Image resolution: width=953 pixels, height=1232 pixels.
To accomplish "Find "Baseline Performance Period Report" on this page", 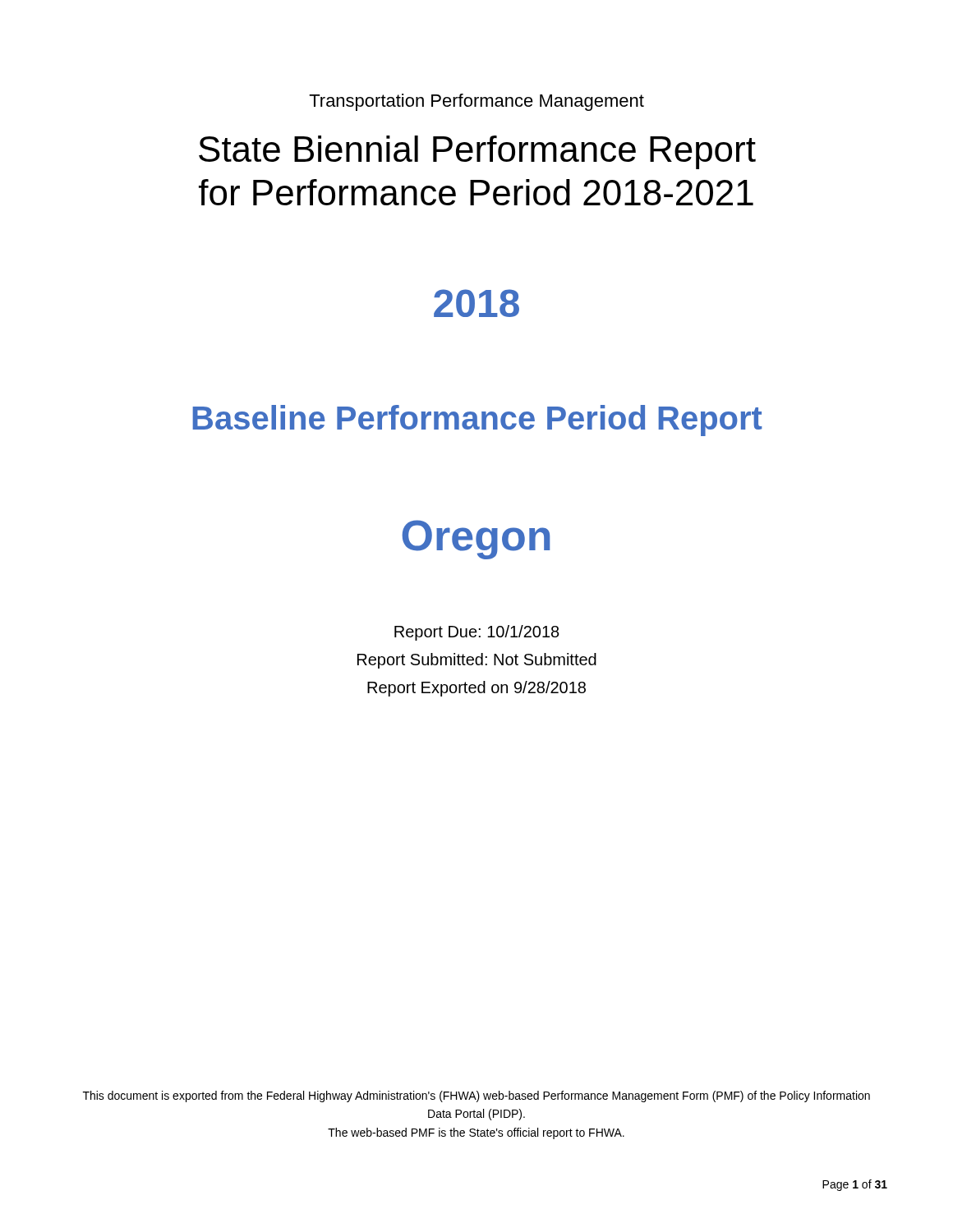I will [x=476, y=418].
